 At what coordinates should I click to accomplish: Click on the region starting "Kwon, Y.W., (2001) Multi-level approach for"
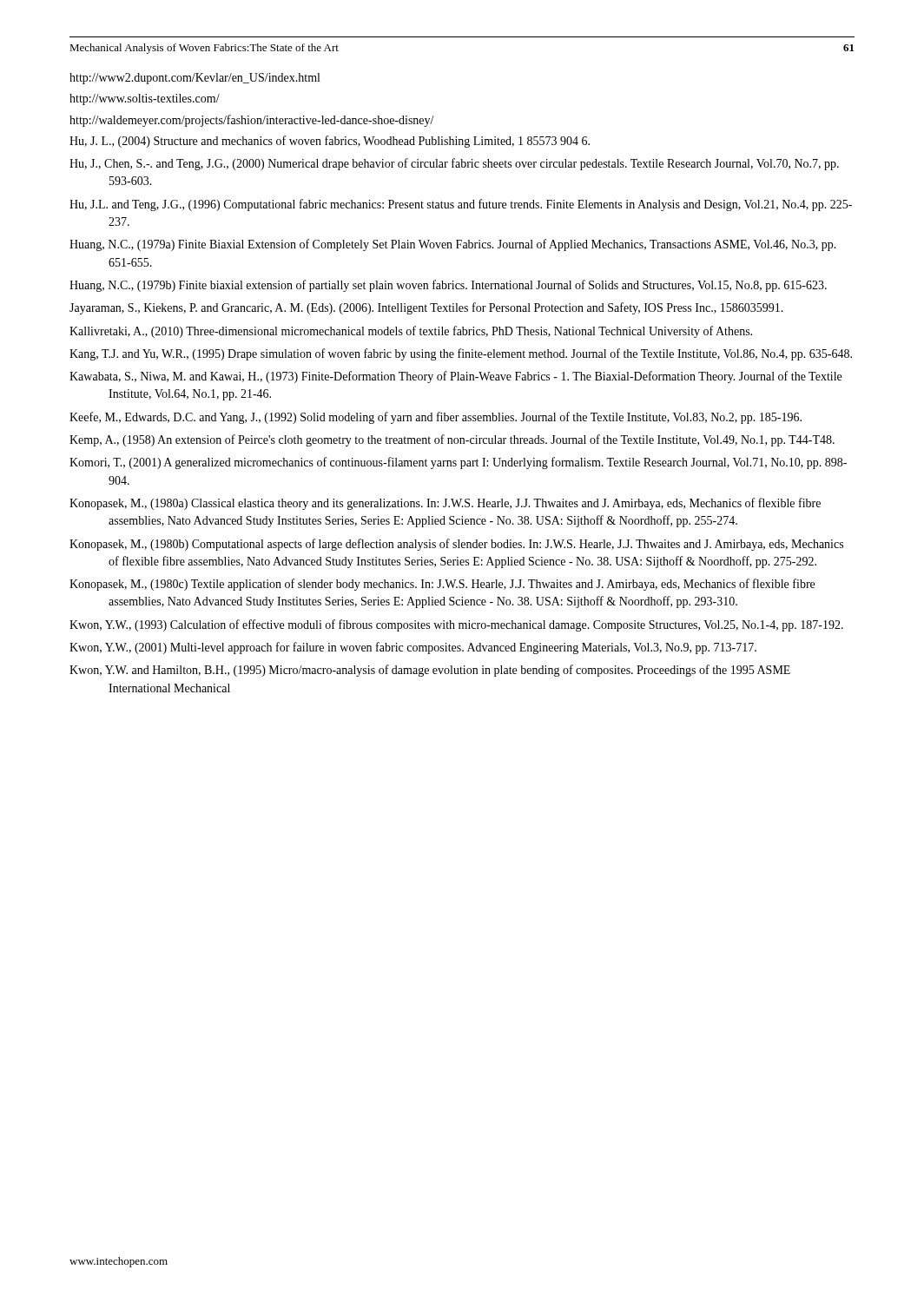tap(413, 648)
